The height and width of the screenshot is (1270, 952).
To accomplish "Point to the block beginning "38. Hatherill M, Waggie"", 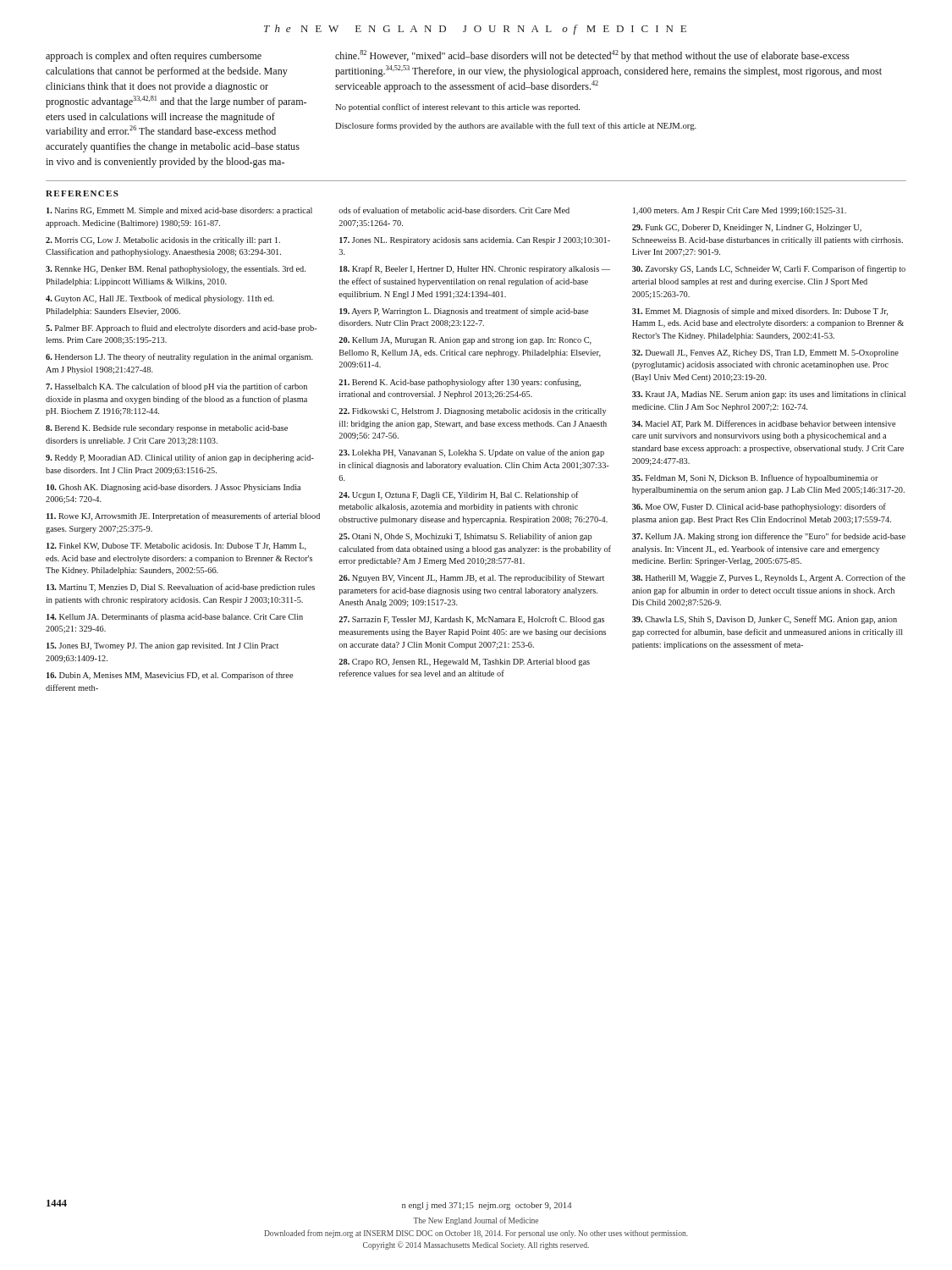I will pyautogui.click(x=769, y=590).
